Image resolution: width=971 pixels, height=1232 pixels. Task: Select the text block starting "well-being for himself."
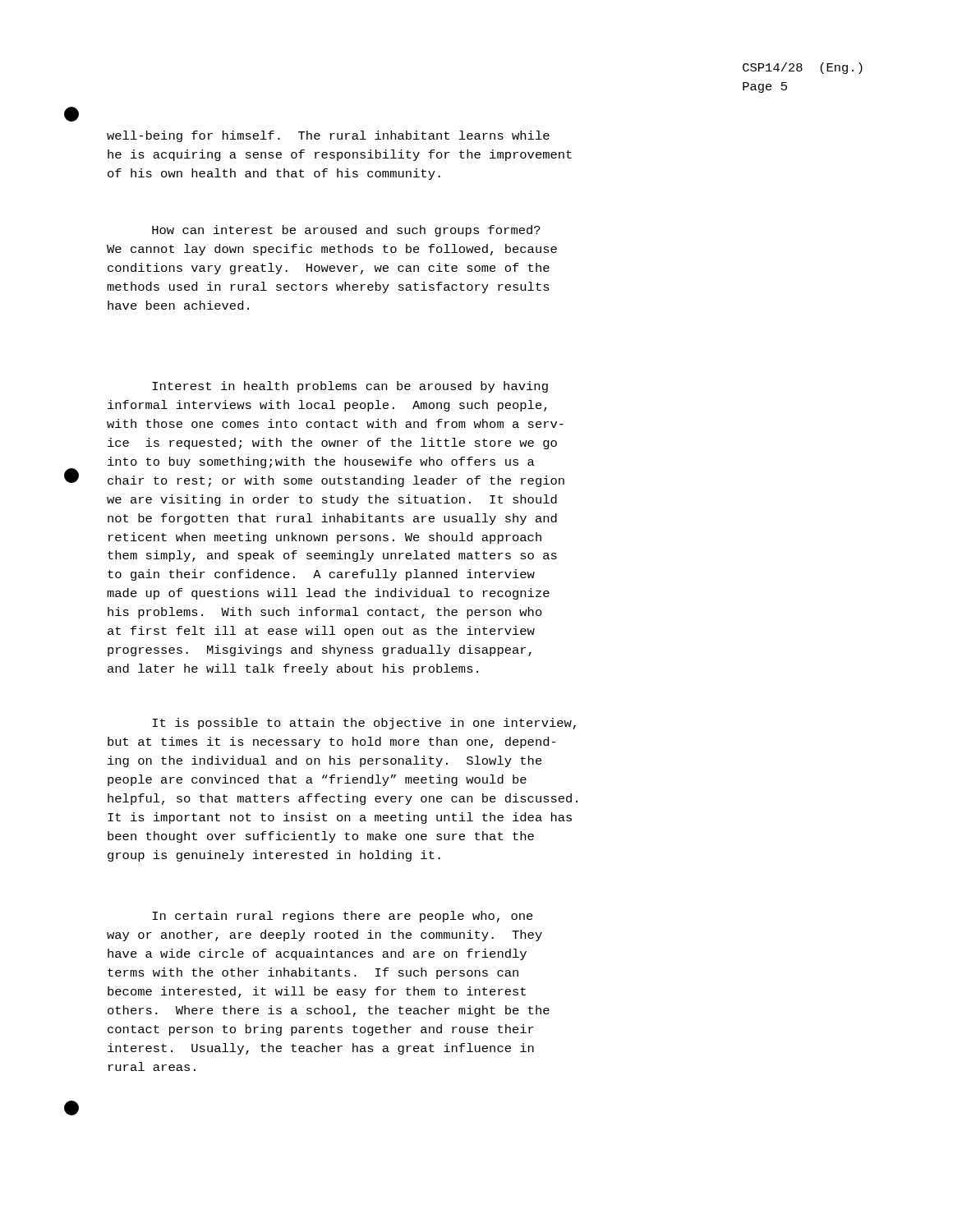(490, 156)
